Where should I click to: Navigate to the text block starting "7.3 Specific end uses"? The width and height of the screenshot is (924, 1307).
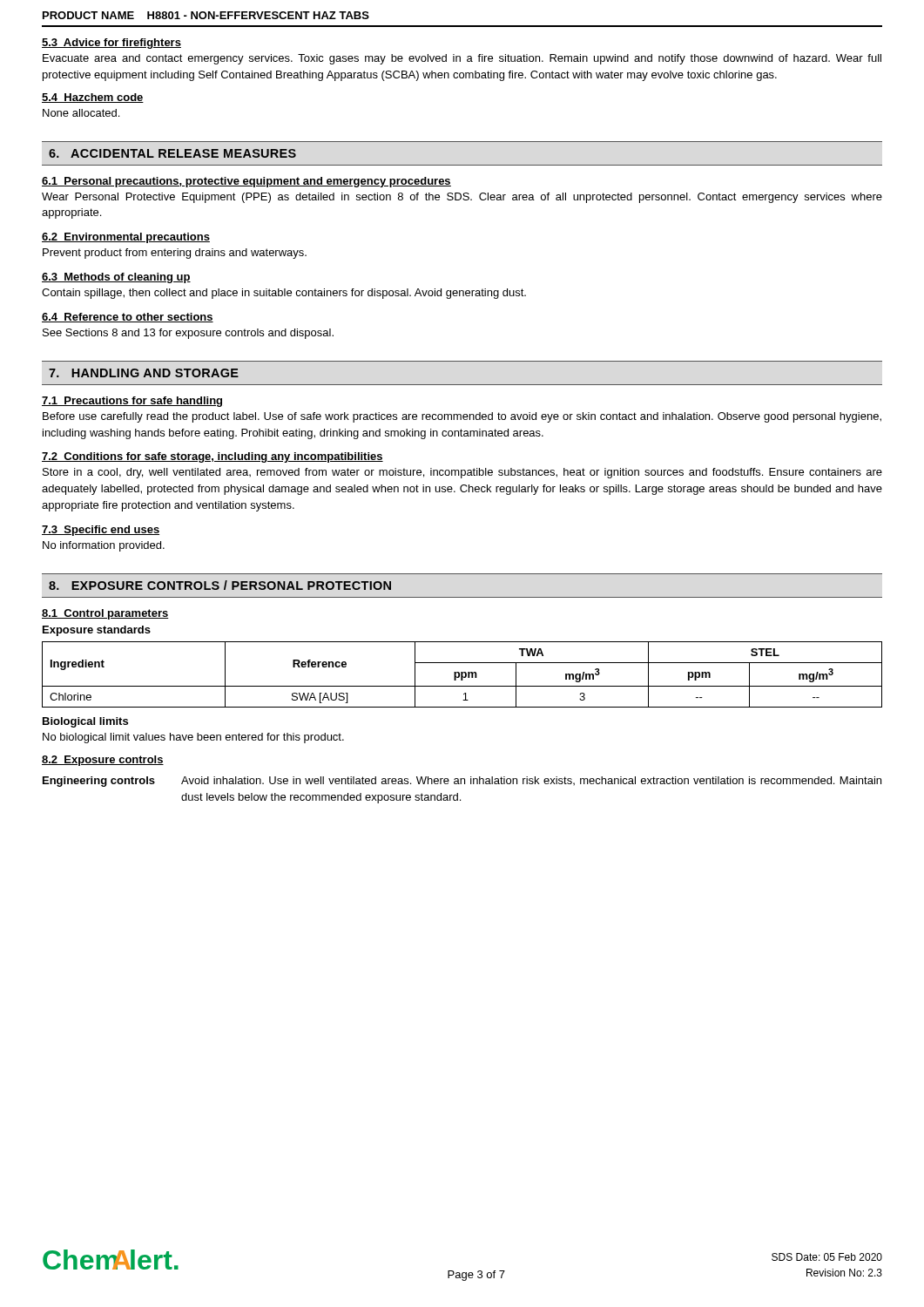[101, 529]
